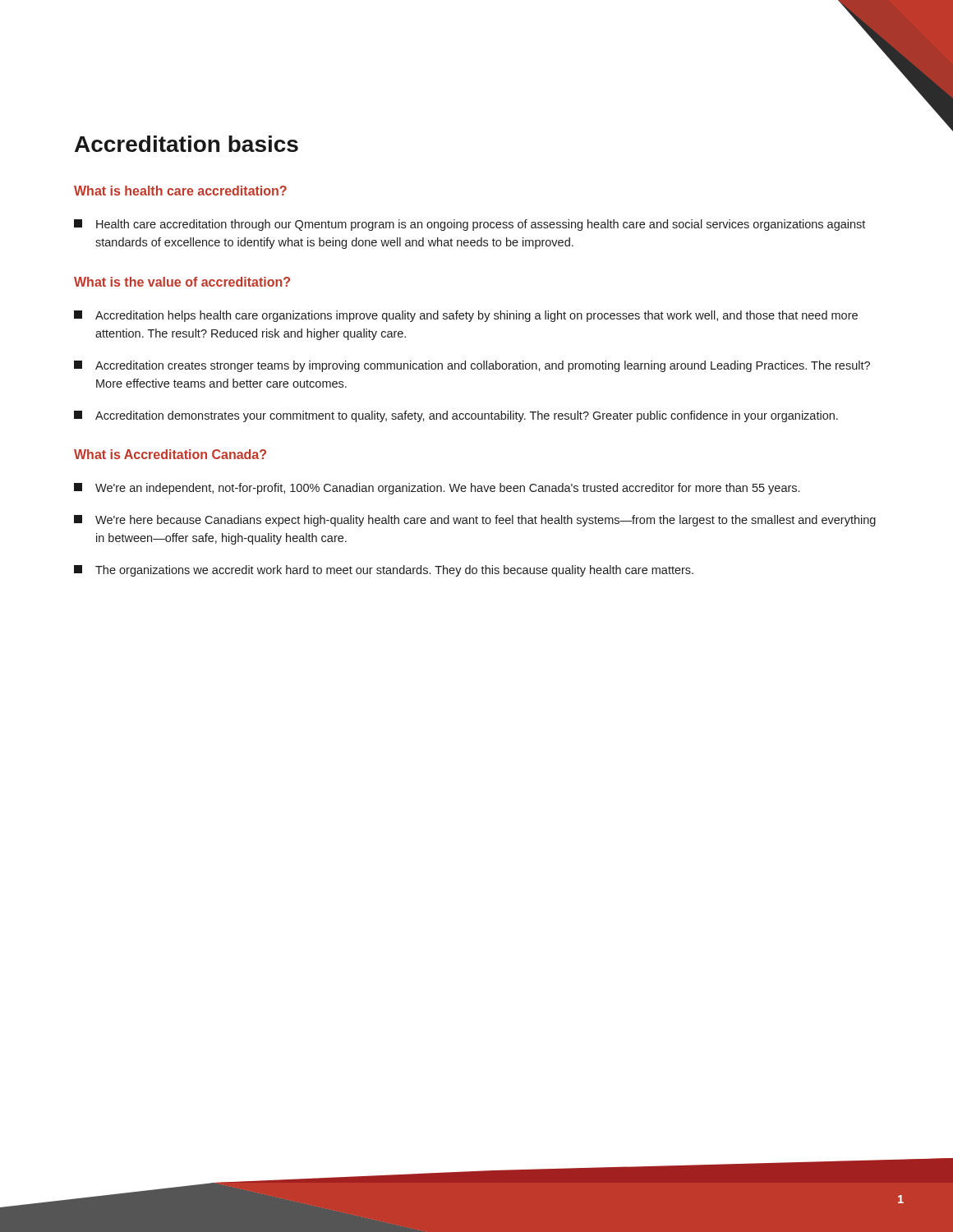Navigate to the passage starting "What is the"
Viewport: 953px width, 1232px height.
tap(182, 282)
